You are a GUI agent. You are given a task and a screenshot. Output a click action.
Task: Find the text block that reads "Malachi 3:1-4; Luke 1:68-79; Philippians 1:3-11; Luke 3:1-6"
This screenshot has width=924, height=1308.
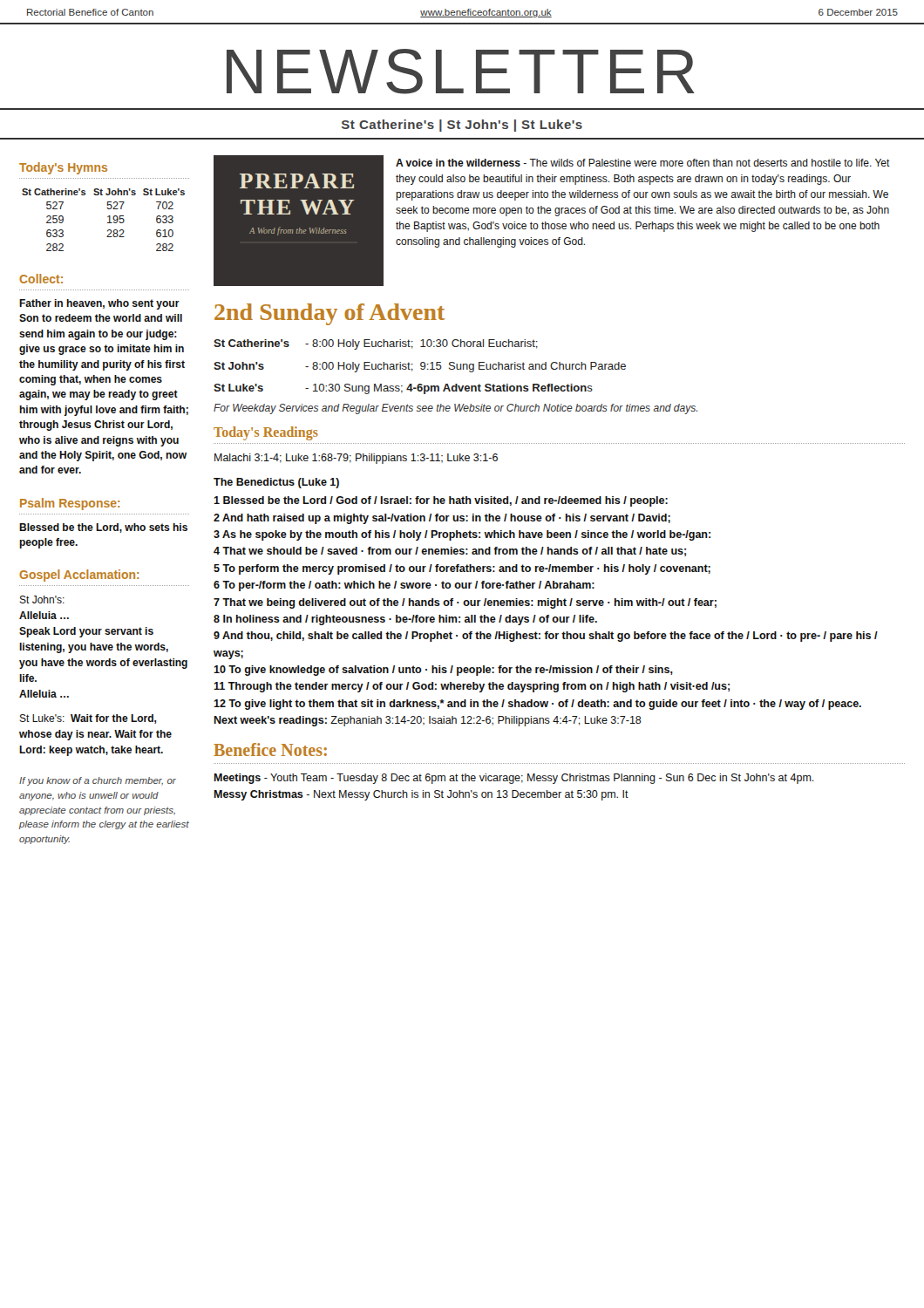point(559,590)
